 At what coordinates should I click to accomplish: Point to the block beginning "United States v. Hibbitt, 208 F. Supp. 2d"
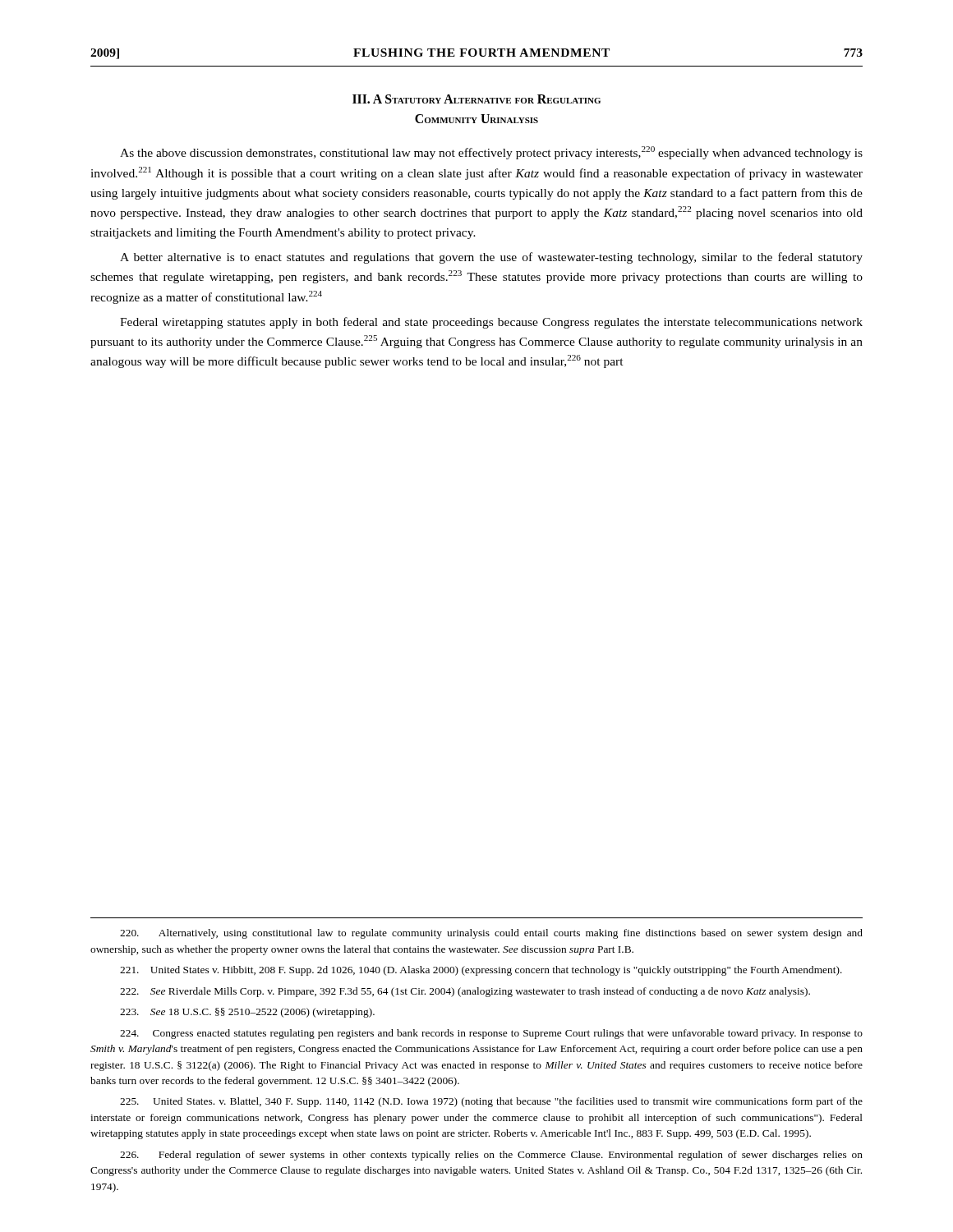click(x=481, y=970)
